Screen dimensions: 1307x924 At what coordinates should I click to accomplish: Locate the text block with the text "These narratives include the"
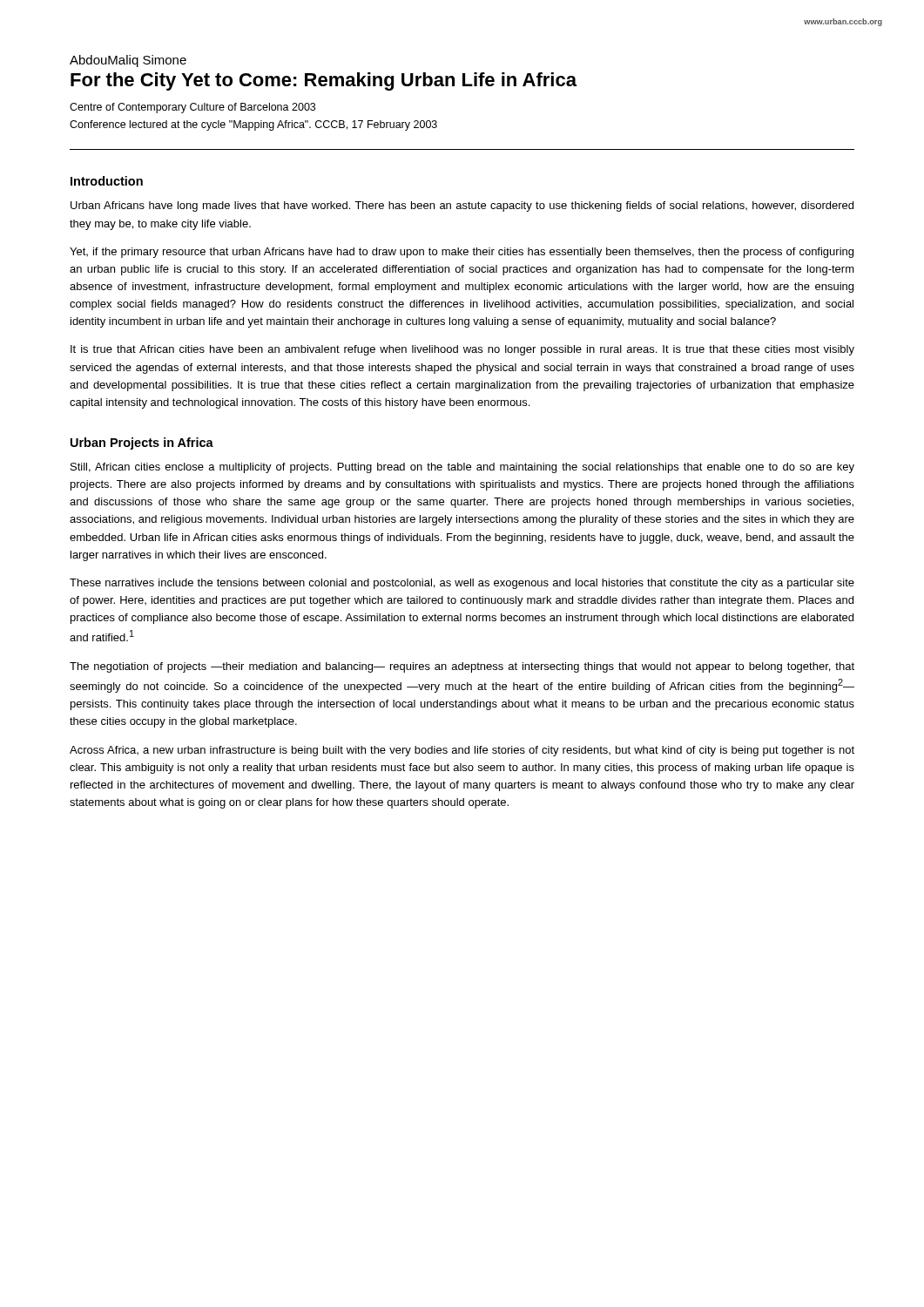[x=462, y=611]
